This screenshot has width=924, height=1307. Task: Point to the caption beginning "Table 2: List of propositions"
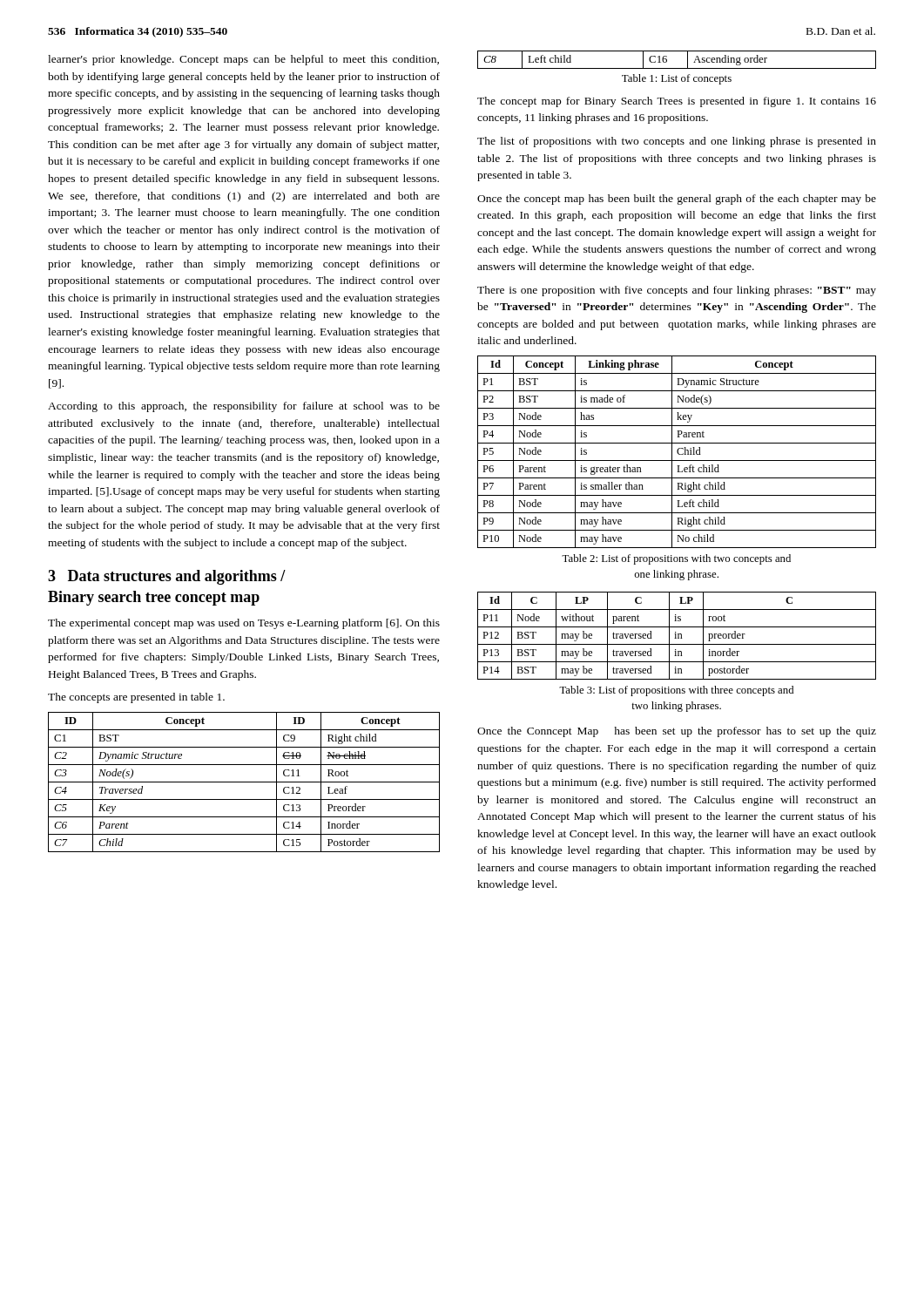point(677,566)
